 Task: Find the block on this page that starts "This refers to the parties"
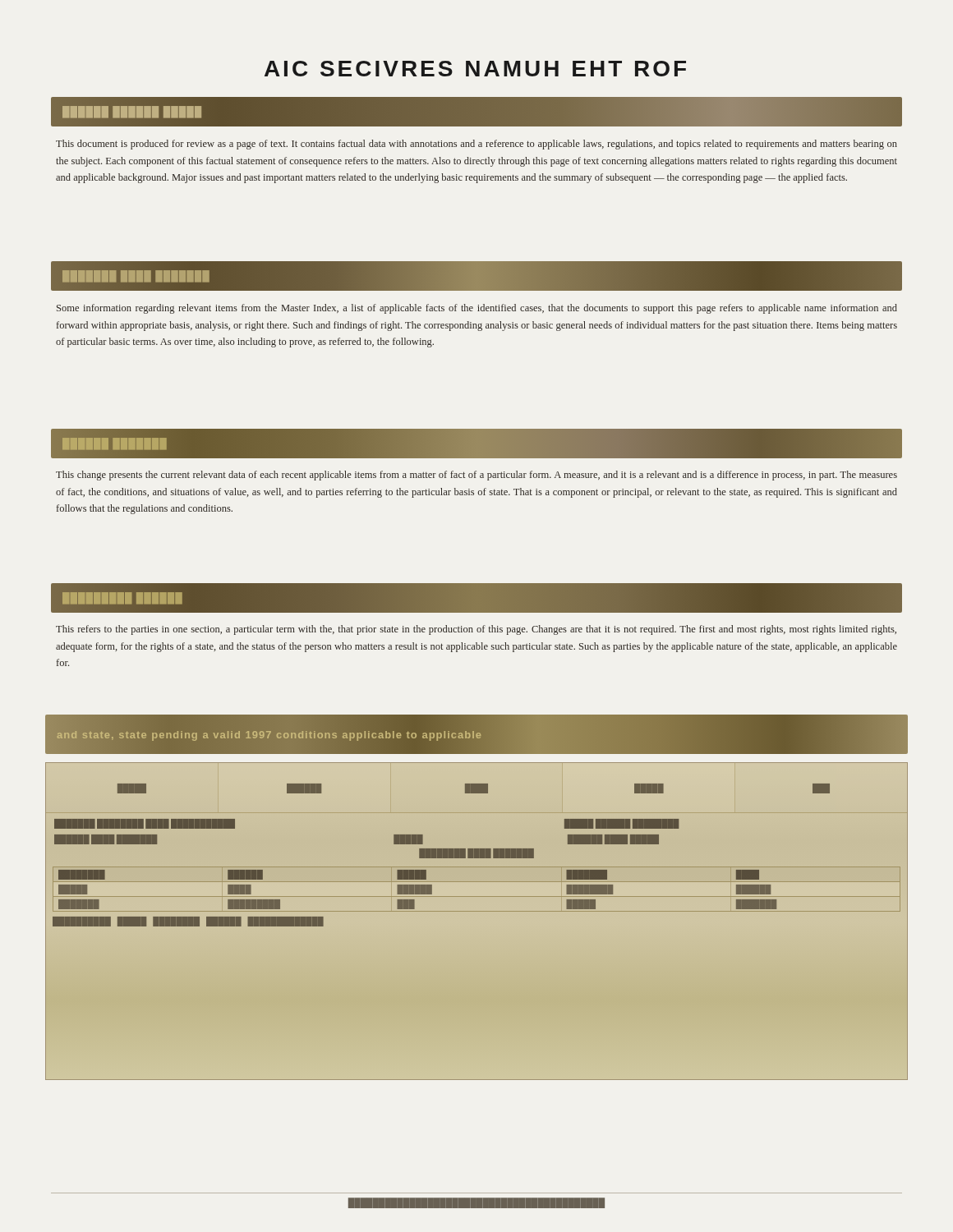click(x=476, y=646)
